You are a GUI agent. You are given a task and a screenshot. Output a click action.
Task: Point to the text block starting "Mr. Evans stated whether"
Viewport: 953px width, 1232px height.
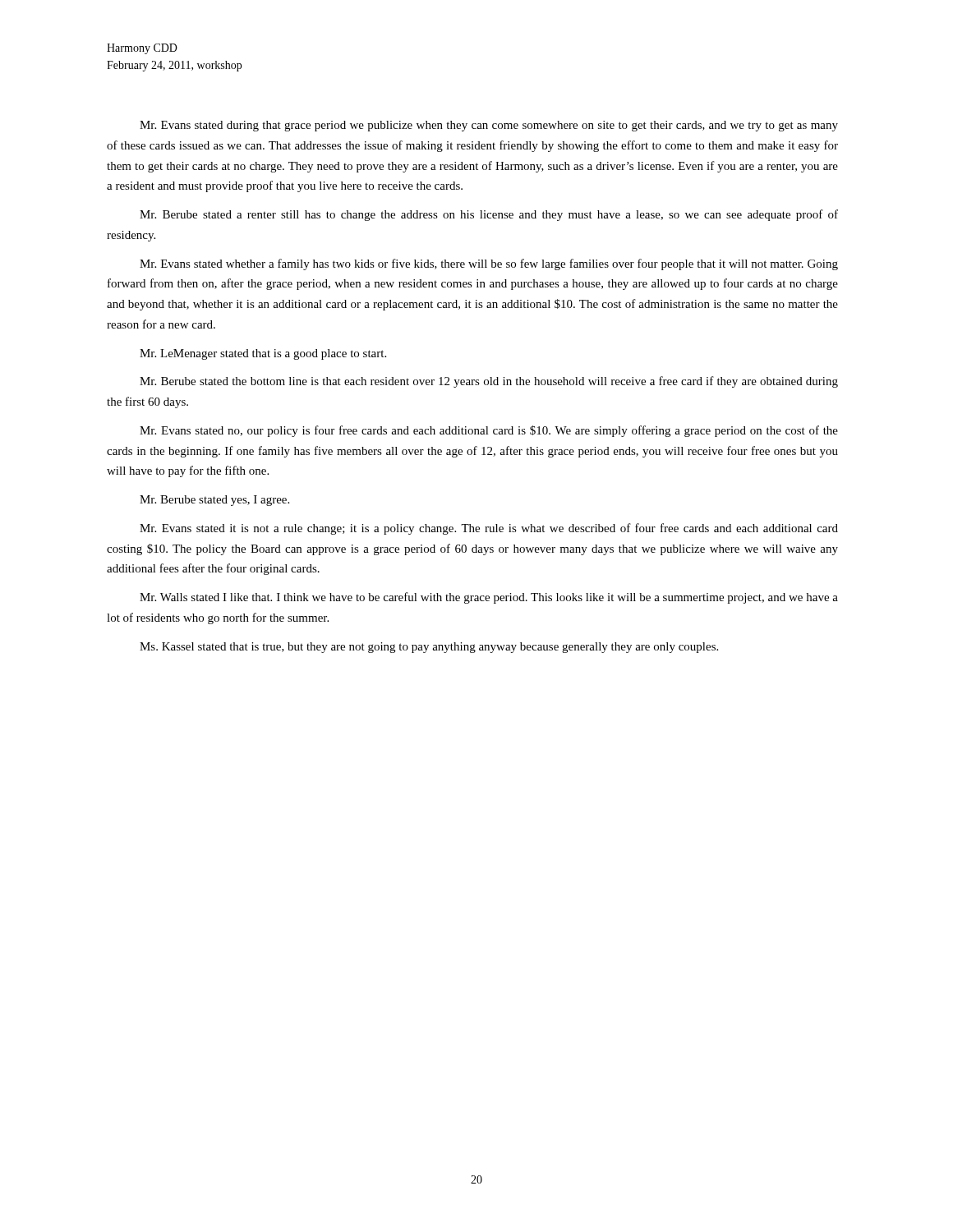[x=472, y=294]
